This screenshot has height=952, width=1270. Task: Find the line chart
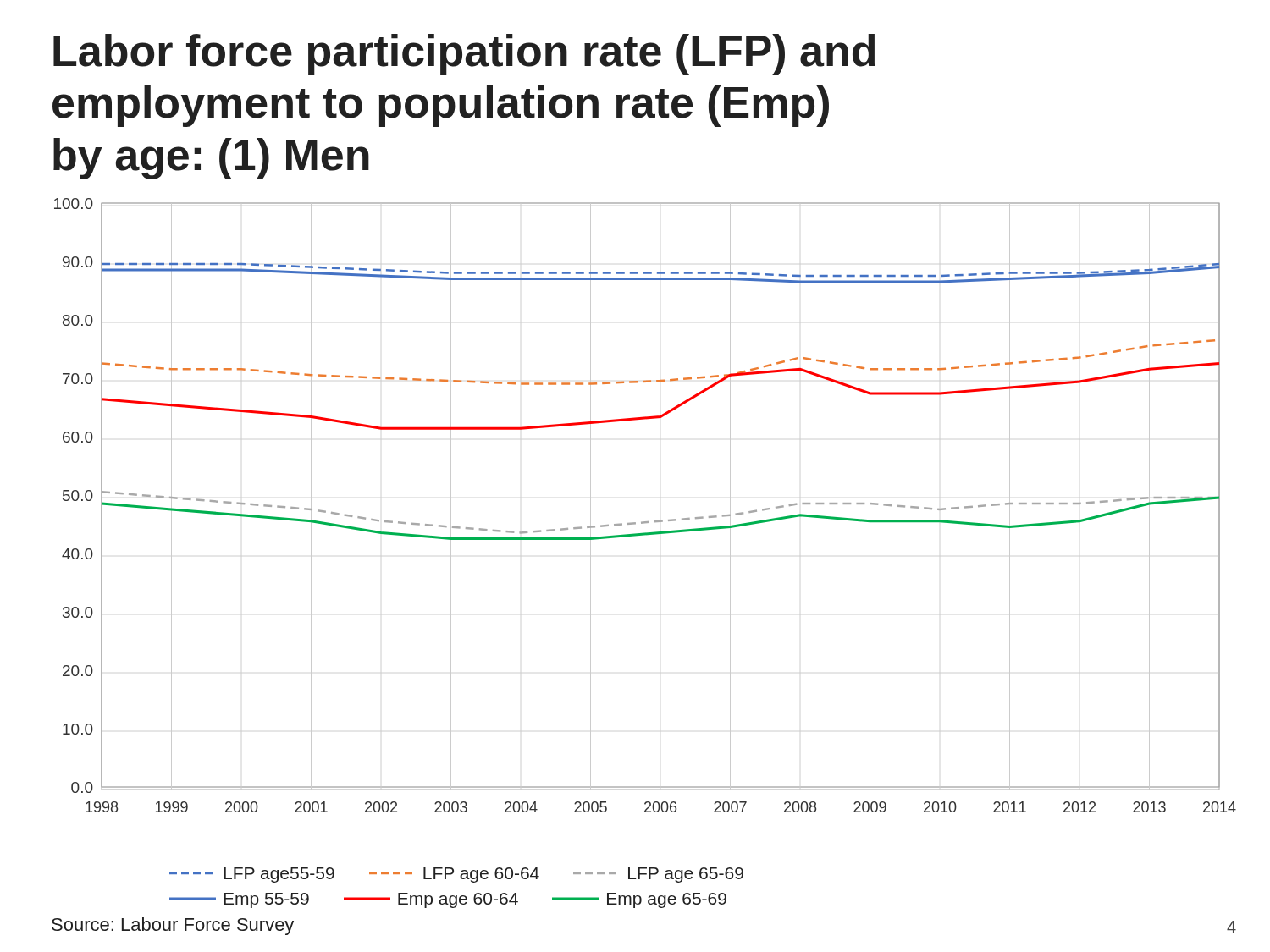[x=635, y=525]
